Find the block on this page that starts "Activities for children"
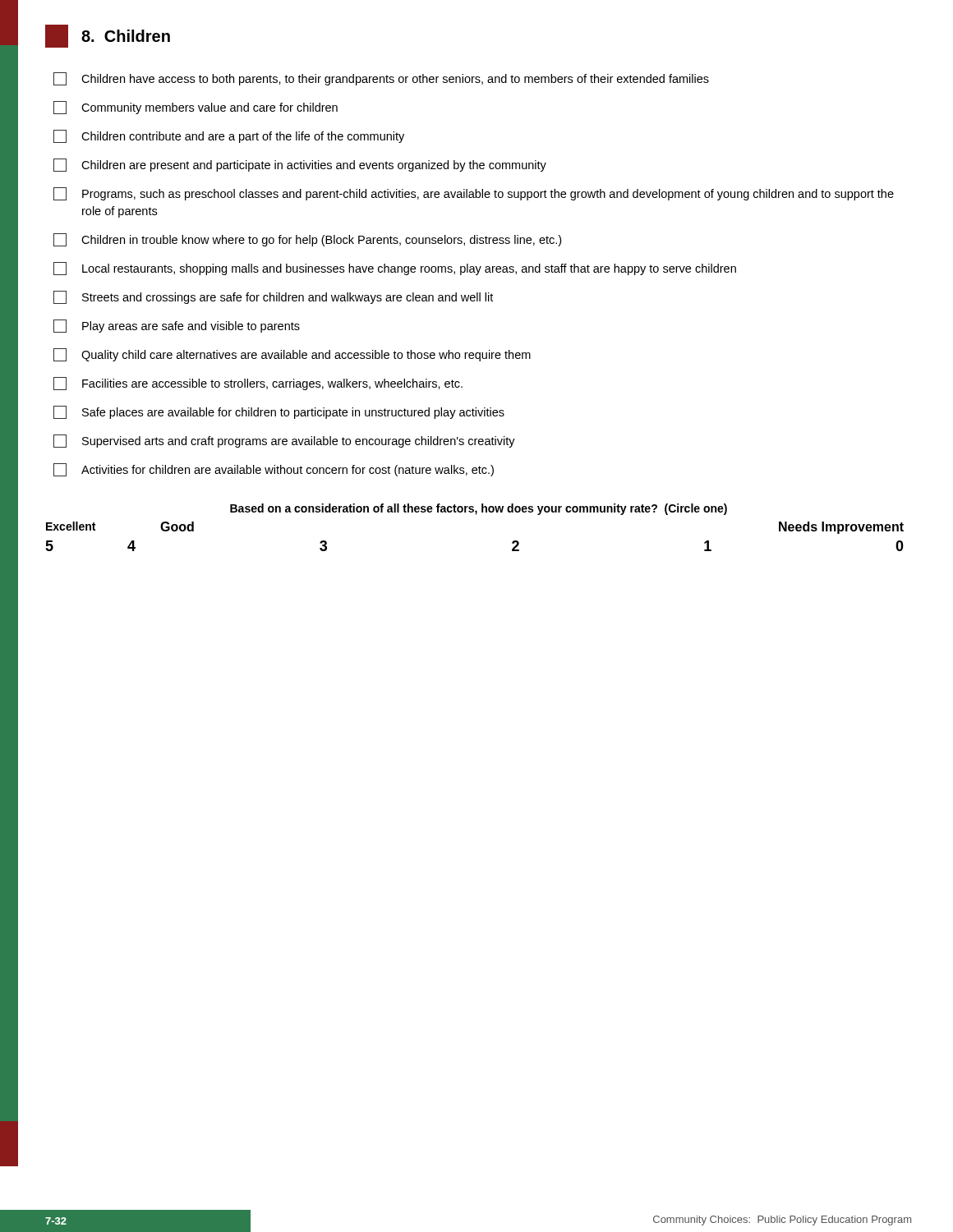The image size is (953, 1232). [x=483, y=470]
